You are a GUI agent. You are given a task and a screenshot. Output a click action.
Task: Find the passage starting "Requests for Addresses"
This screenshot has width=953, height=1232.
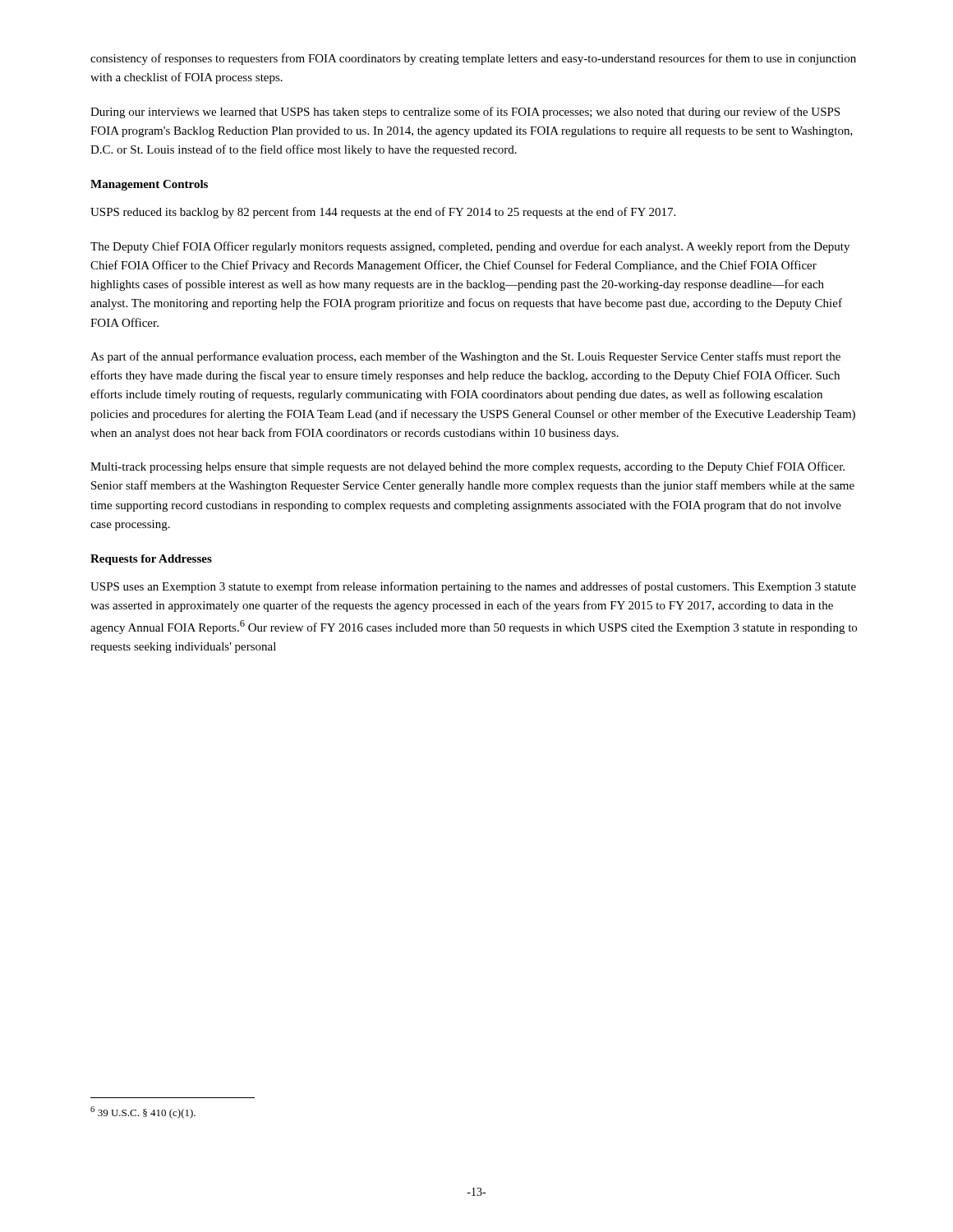tap(151, 559)
